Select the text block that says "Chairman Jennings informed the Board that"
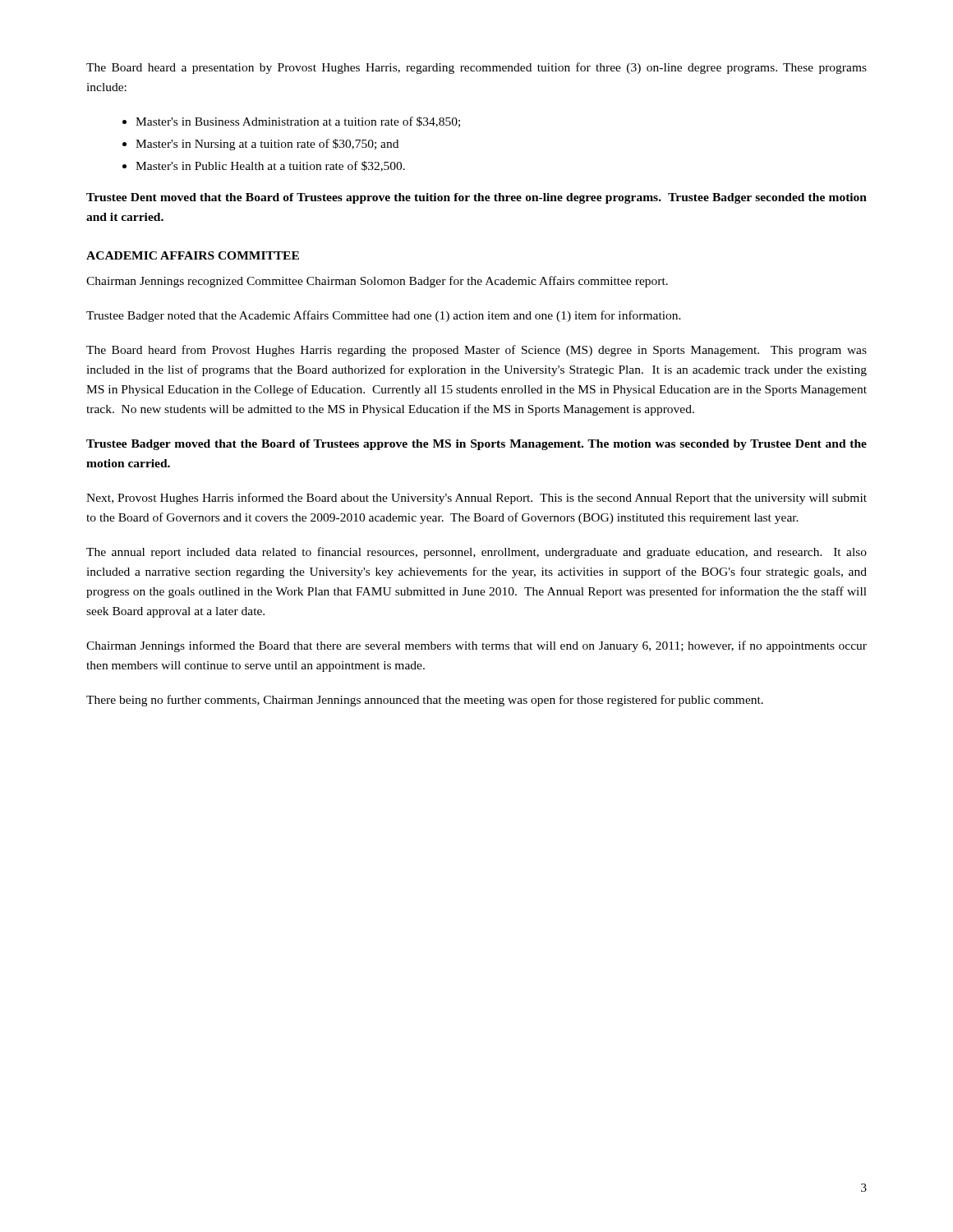Viewport: 953px width, 1232px height. tap(476, 655)
